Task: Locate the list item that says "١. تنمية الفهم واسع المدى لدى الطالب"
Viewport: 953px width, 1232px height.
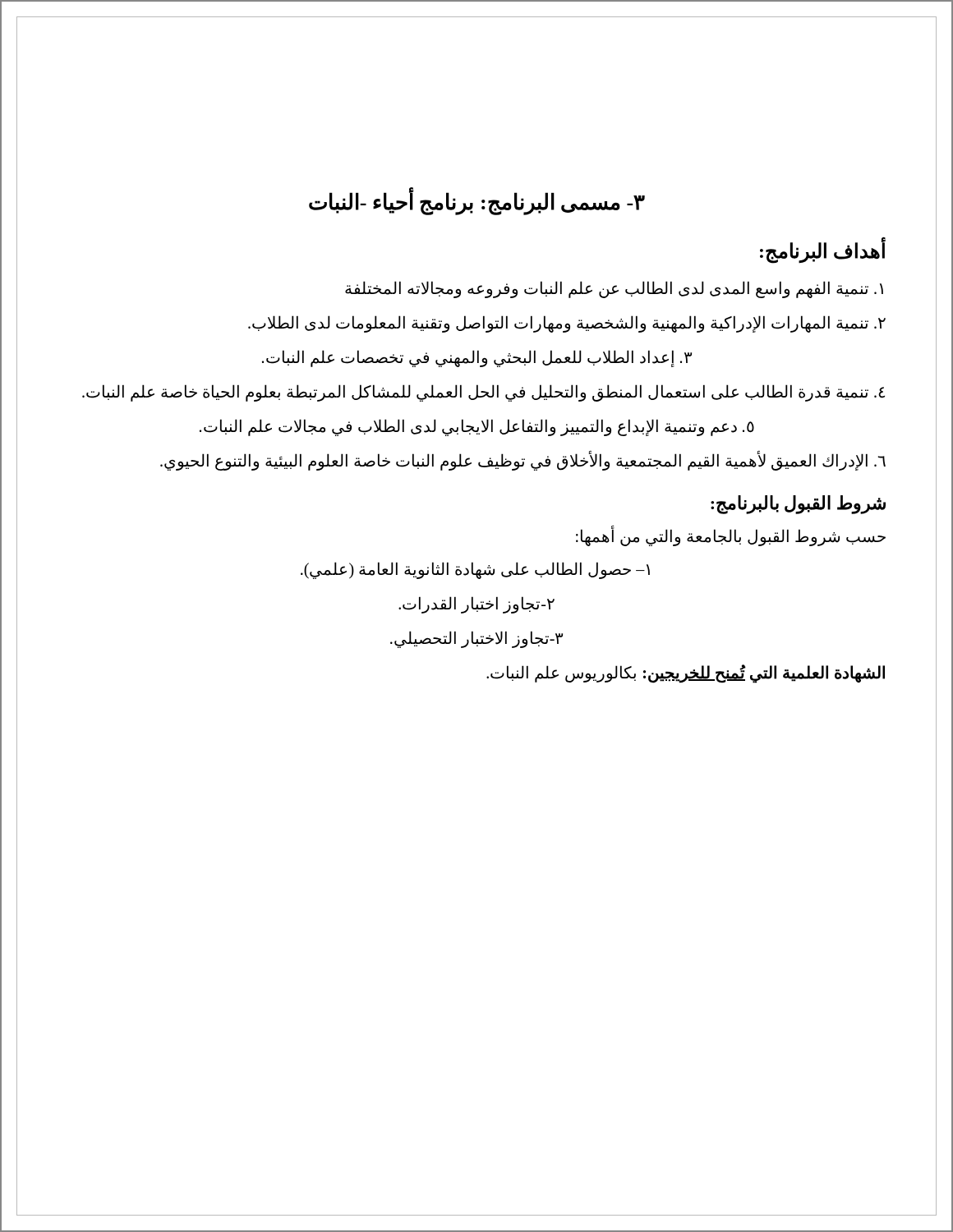Action: click(615, 288)
